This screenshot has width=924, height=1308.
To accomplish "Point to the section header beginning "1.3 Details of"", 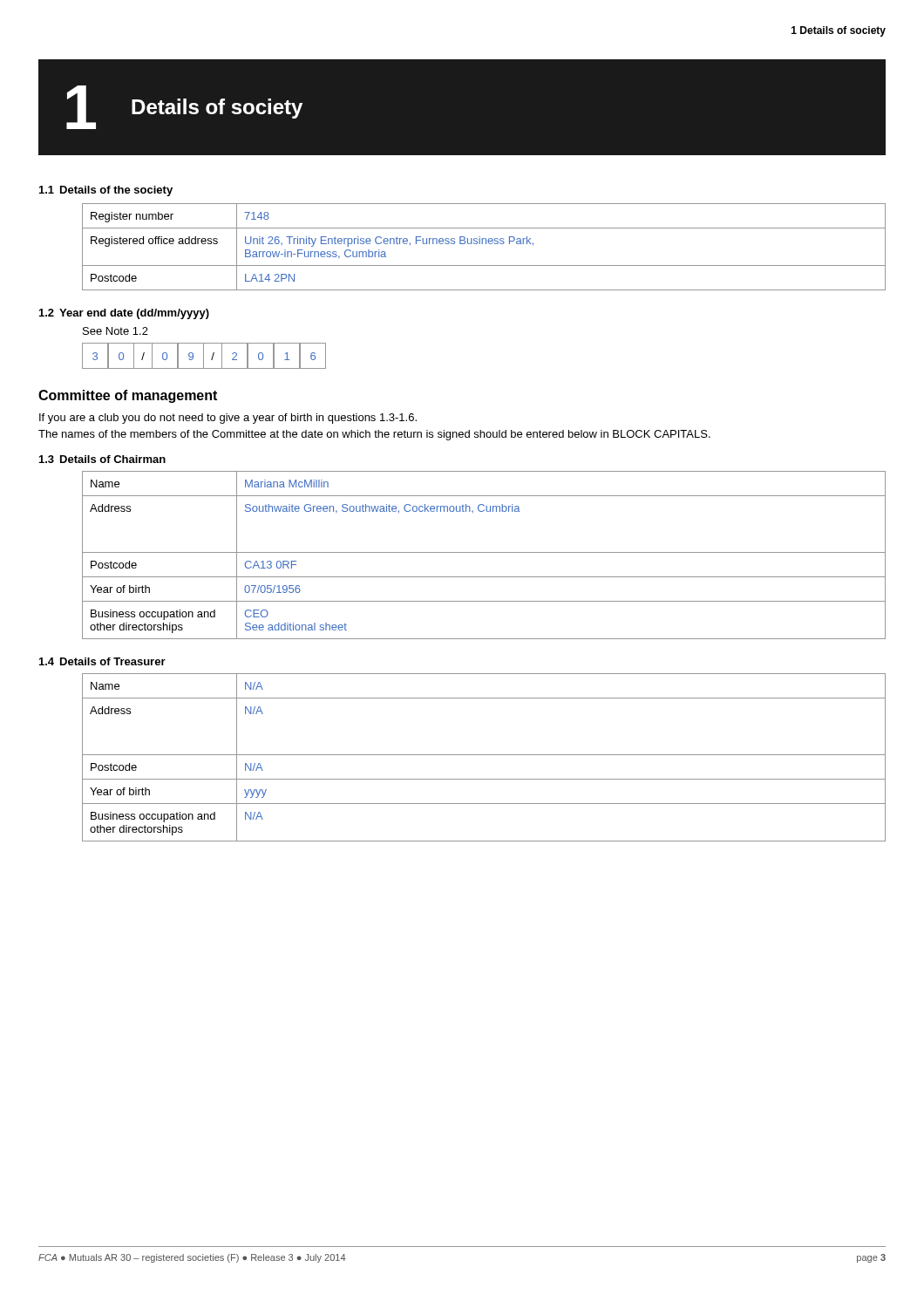I will pos(462,459).
